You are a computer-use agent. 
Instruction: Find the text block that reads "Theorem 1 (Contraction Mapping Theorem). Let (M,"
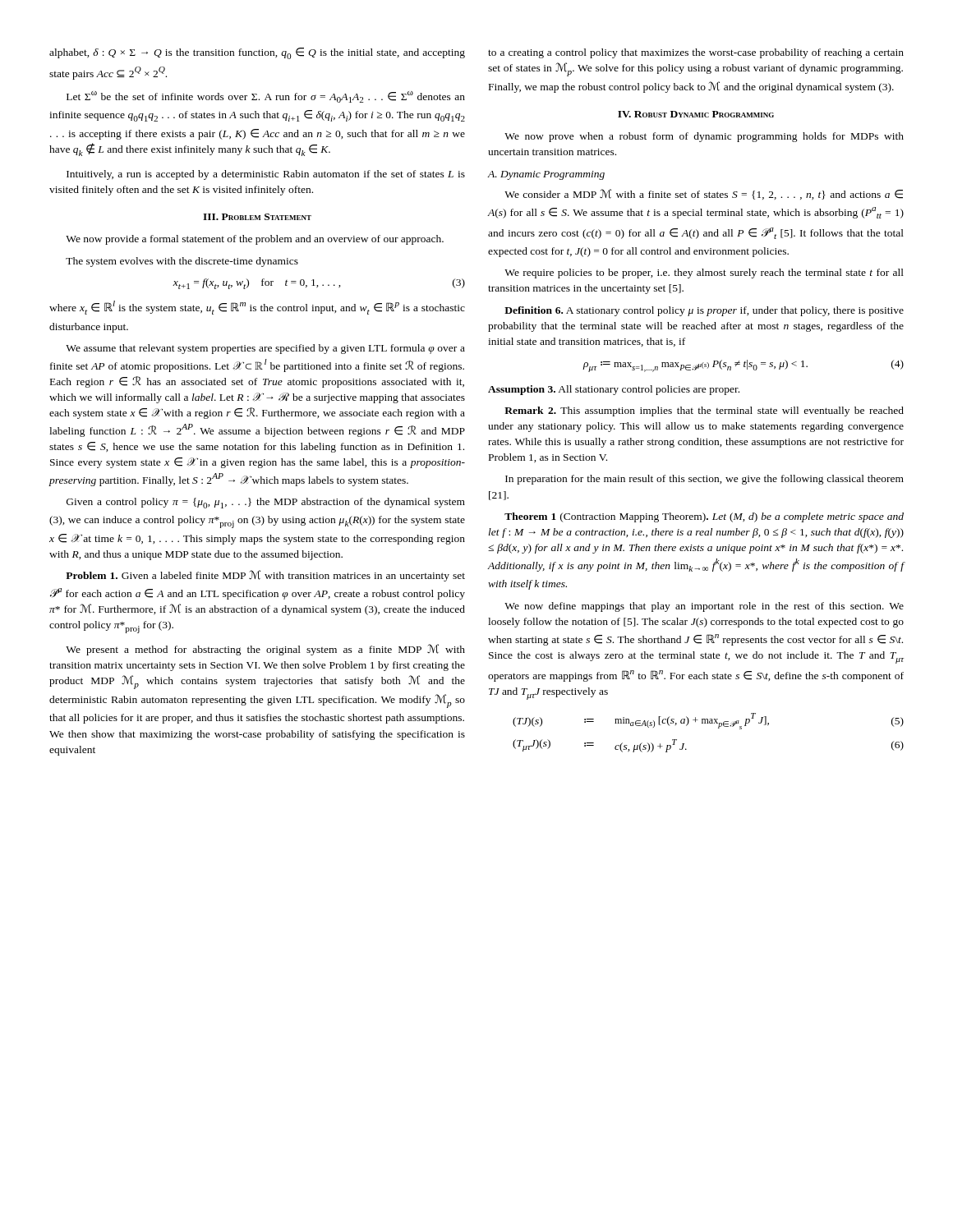pyautogui.click(x=696, y=550)
